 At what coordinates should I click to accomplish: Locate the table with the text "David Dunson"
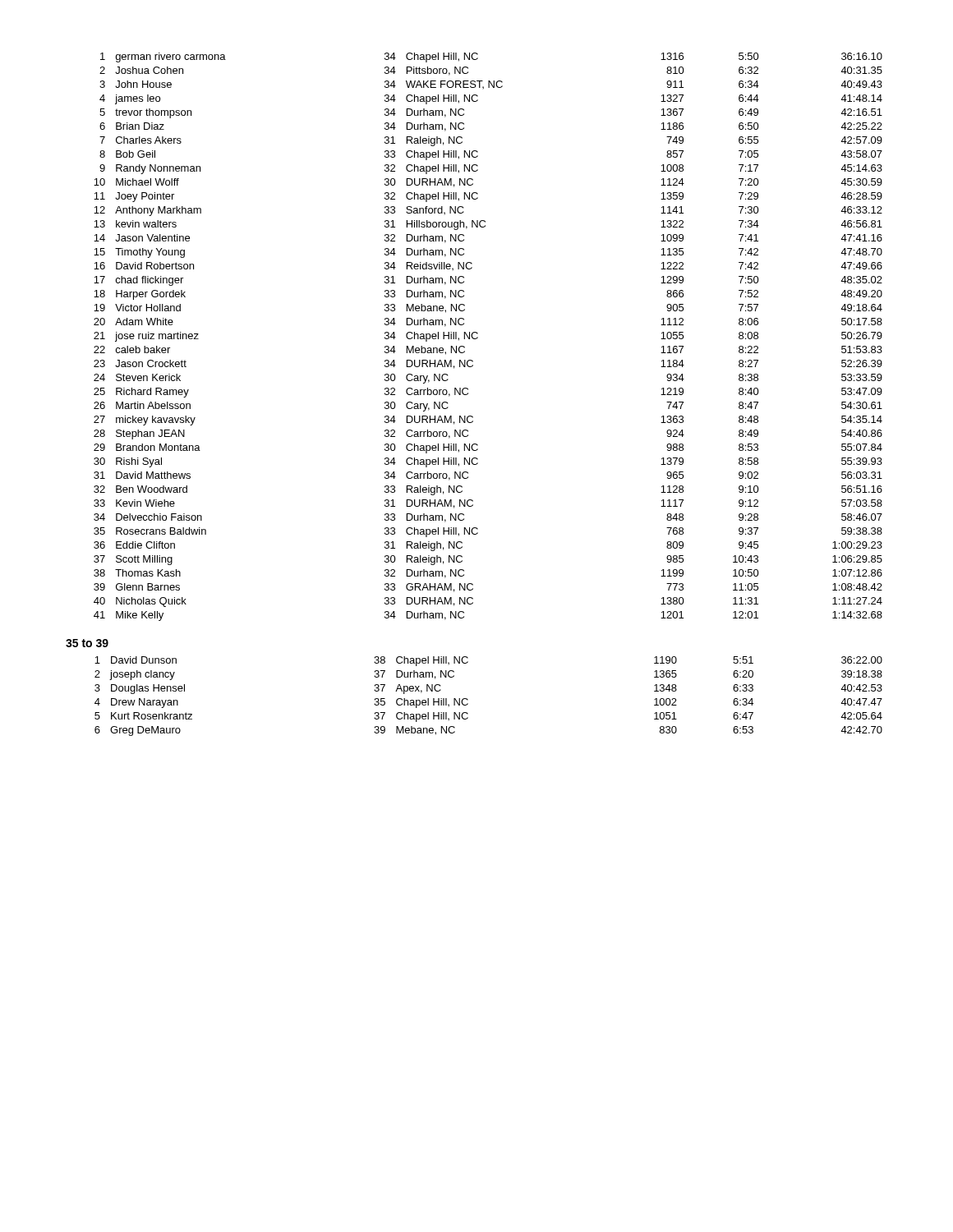click(x=476, y=695)
